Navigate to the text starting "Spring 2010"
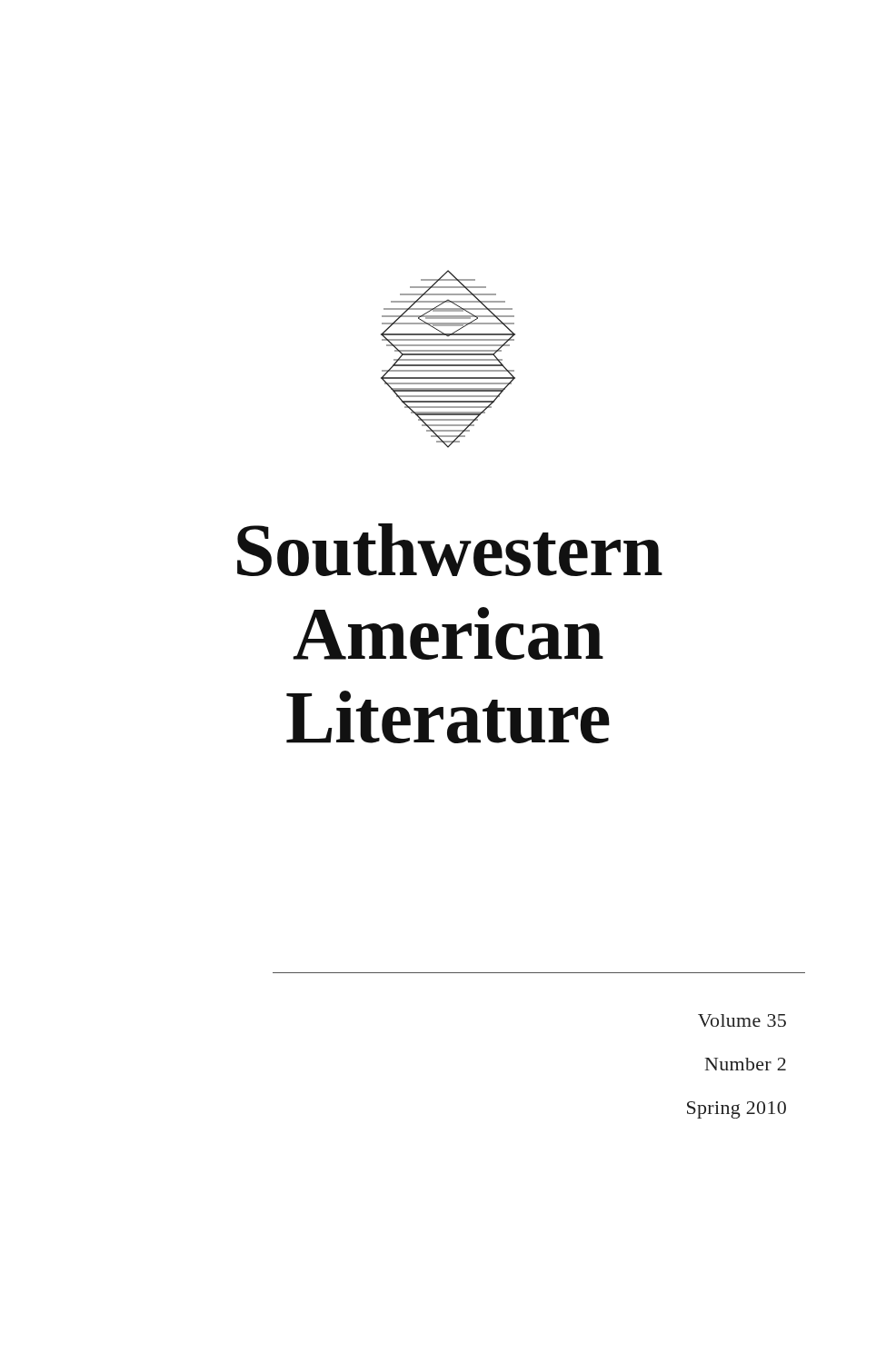The height and width of the screenshot is (1363, 896). pyautogui.click(x=736, y=1108)
